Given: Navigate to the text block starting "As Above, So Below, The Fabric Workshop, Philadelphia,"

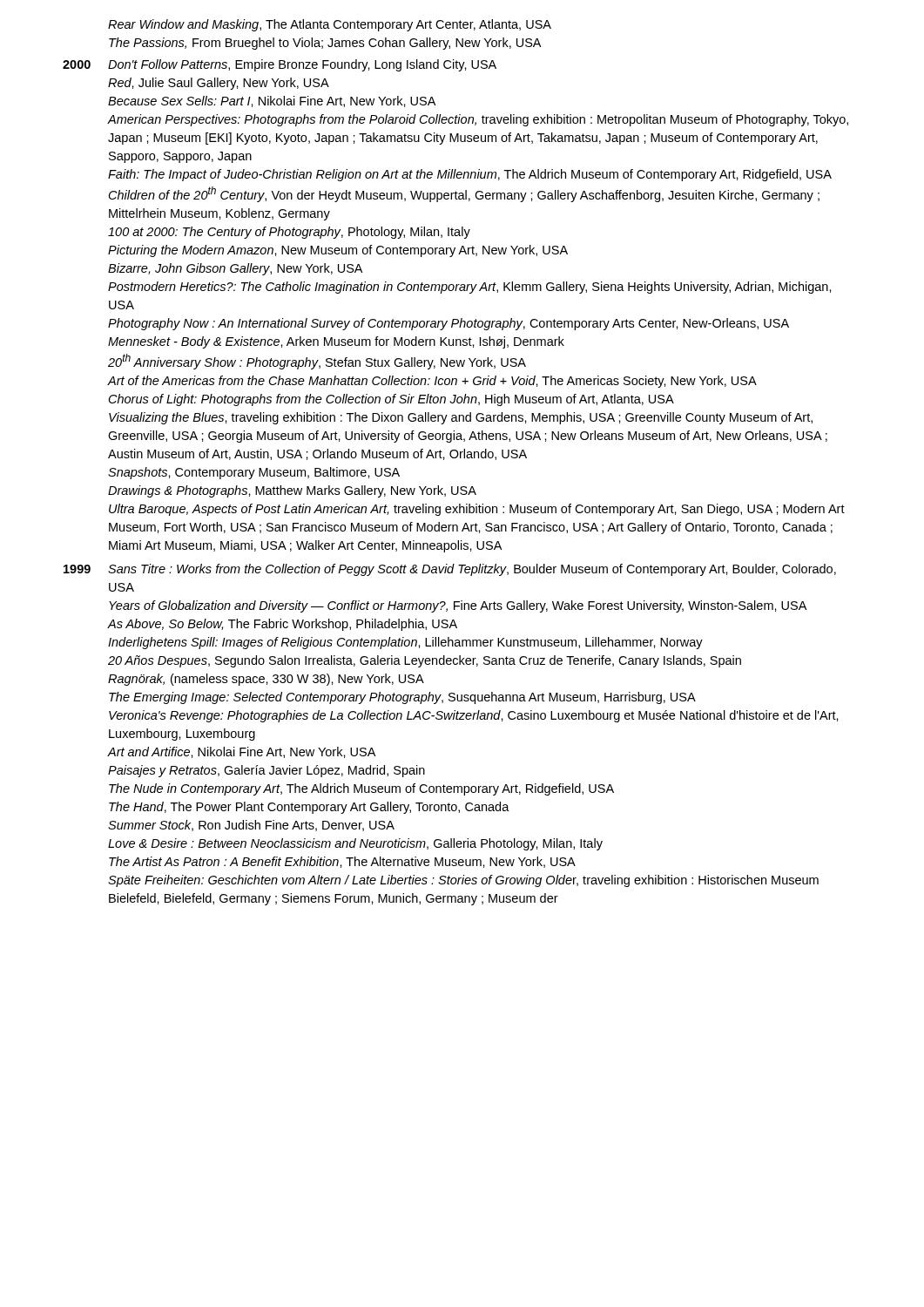Looking at the screenshot, I should [x=283, y=624].
